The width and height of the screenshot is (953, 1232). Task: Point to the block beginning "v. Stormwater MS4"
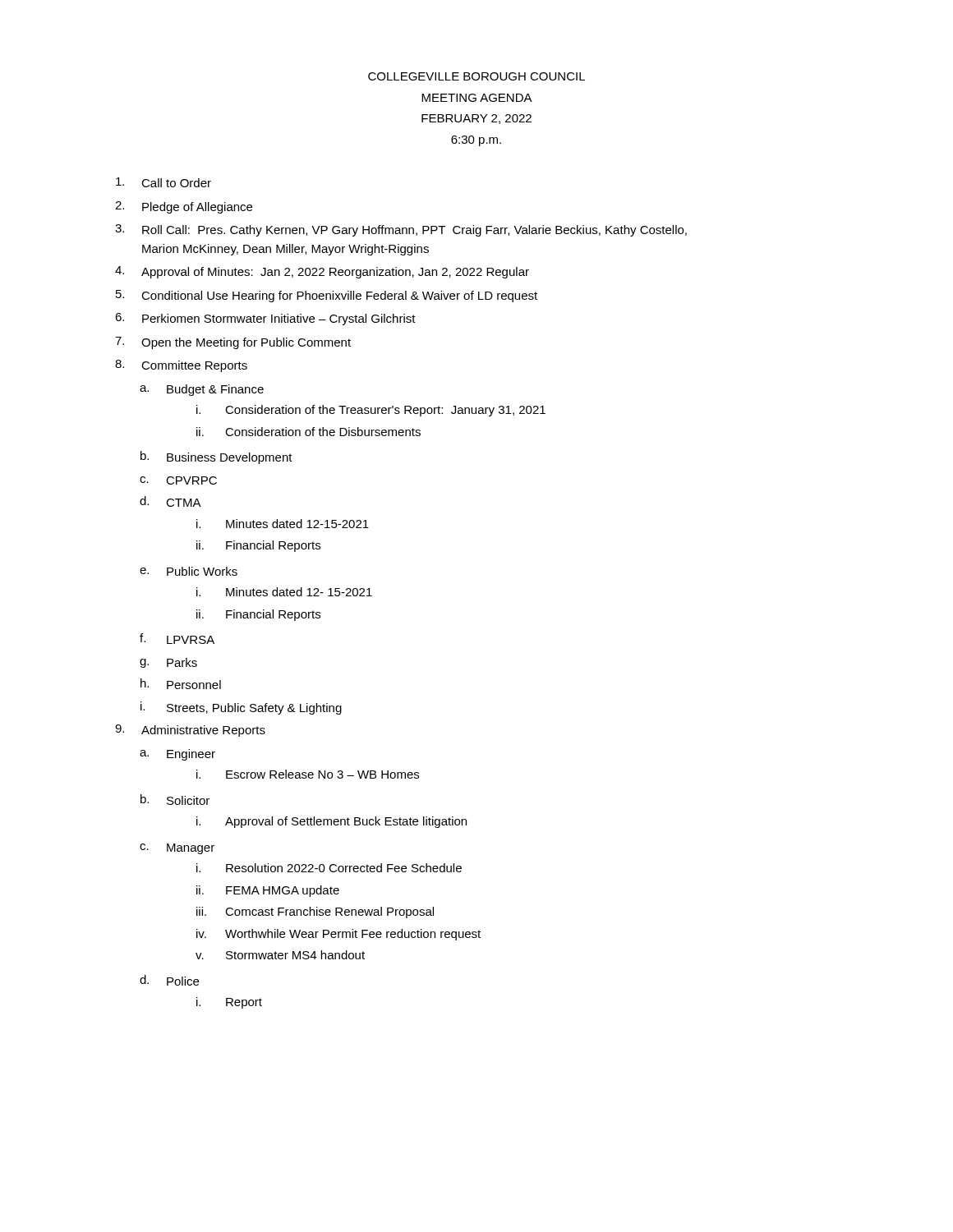click(x=280, y=955)
